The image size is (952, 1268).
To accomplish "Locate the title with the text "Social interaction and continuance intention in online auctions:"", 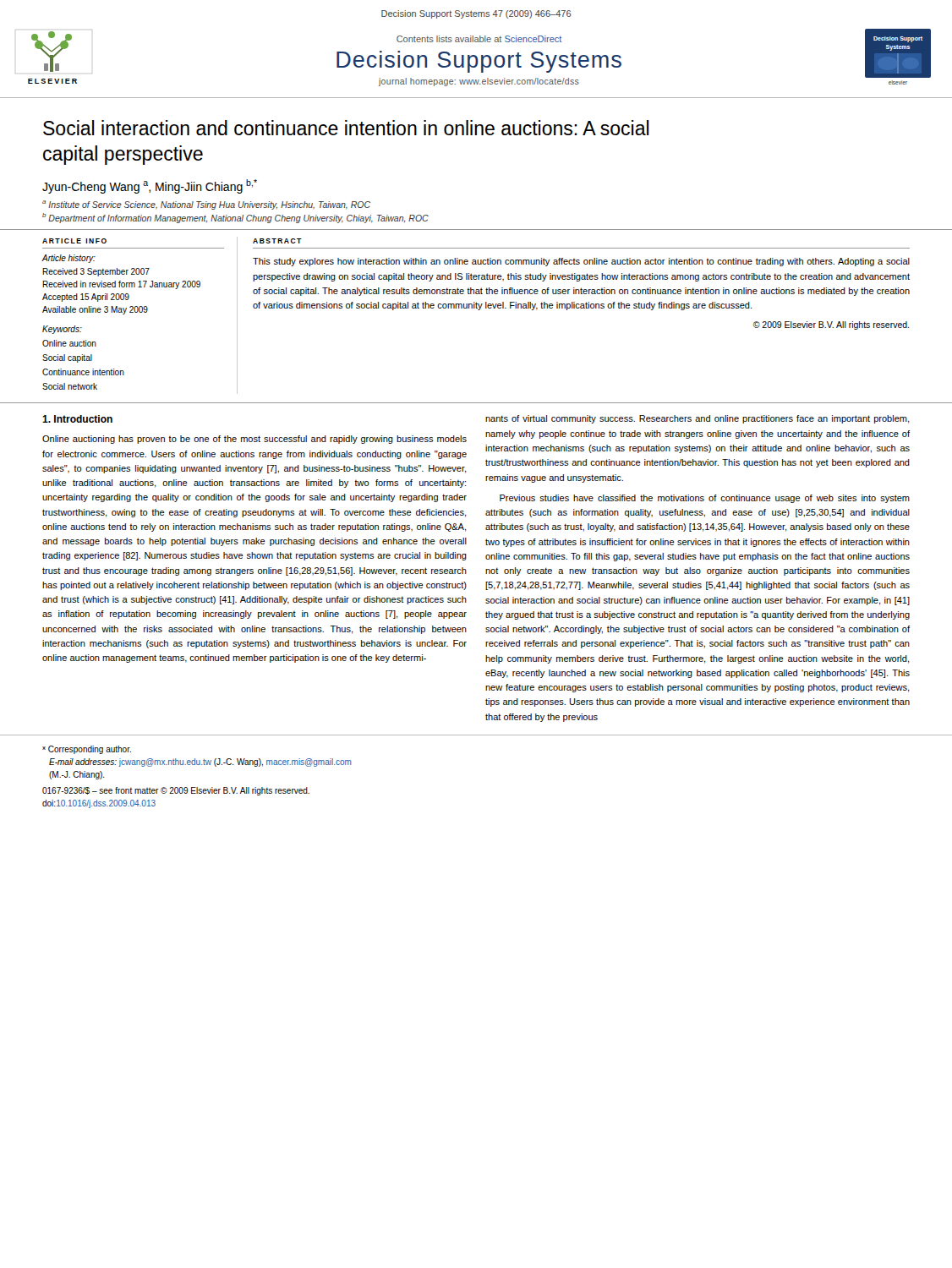I will pyautogui.click(x=346, y=141).
